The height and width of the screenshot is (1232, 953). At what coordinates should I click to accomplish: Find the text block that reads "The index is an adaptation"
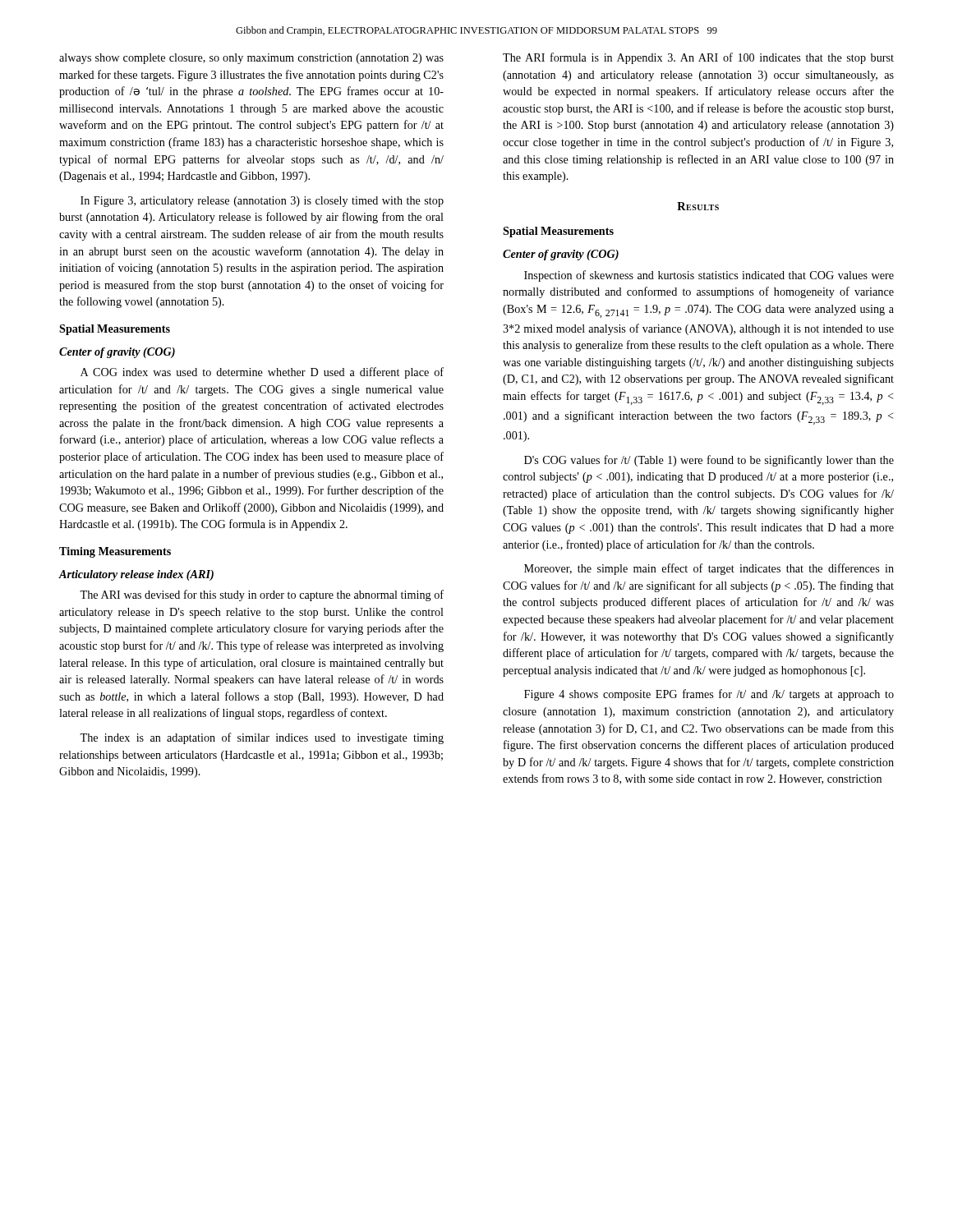pyautogui.click(x=251, y=755)
